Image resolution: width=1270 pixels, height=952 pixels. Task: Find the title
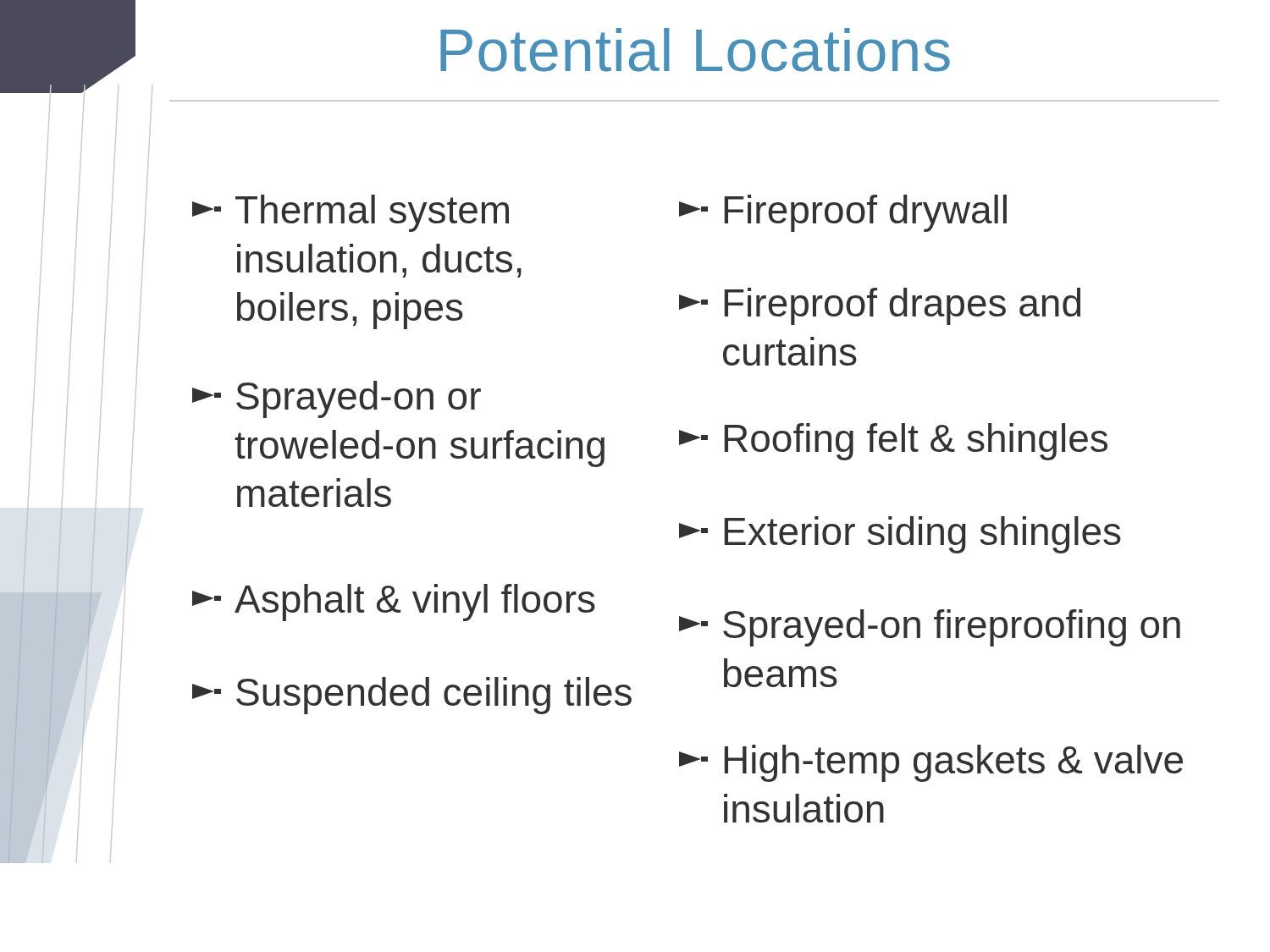coord(694,51)
